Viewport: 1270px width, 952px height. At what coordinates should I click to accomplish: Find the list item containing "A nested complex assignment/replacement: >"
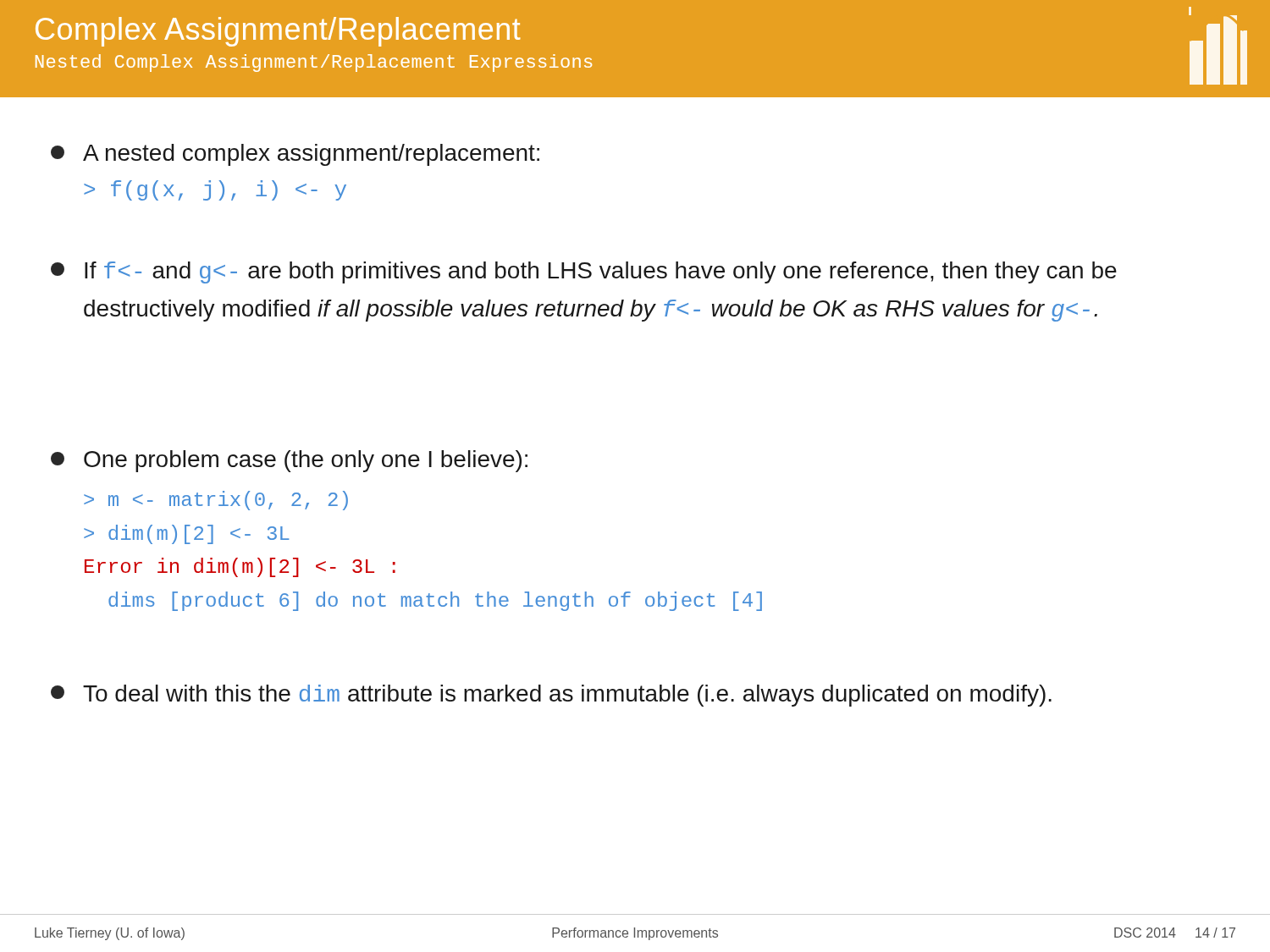click(296, 171)
